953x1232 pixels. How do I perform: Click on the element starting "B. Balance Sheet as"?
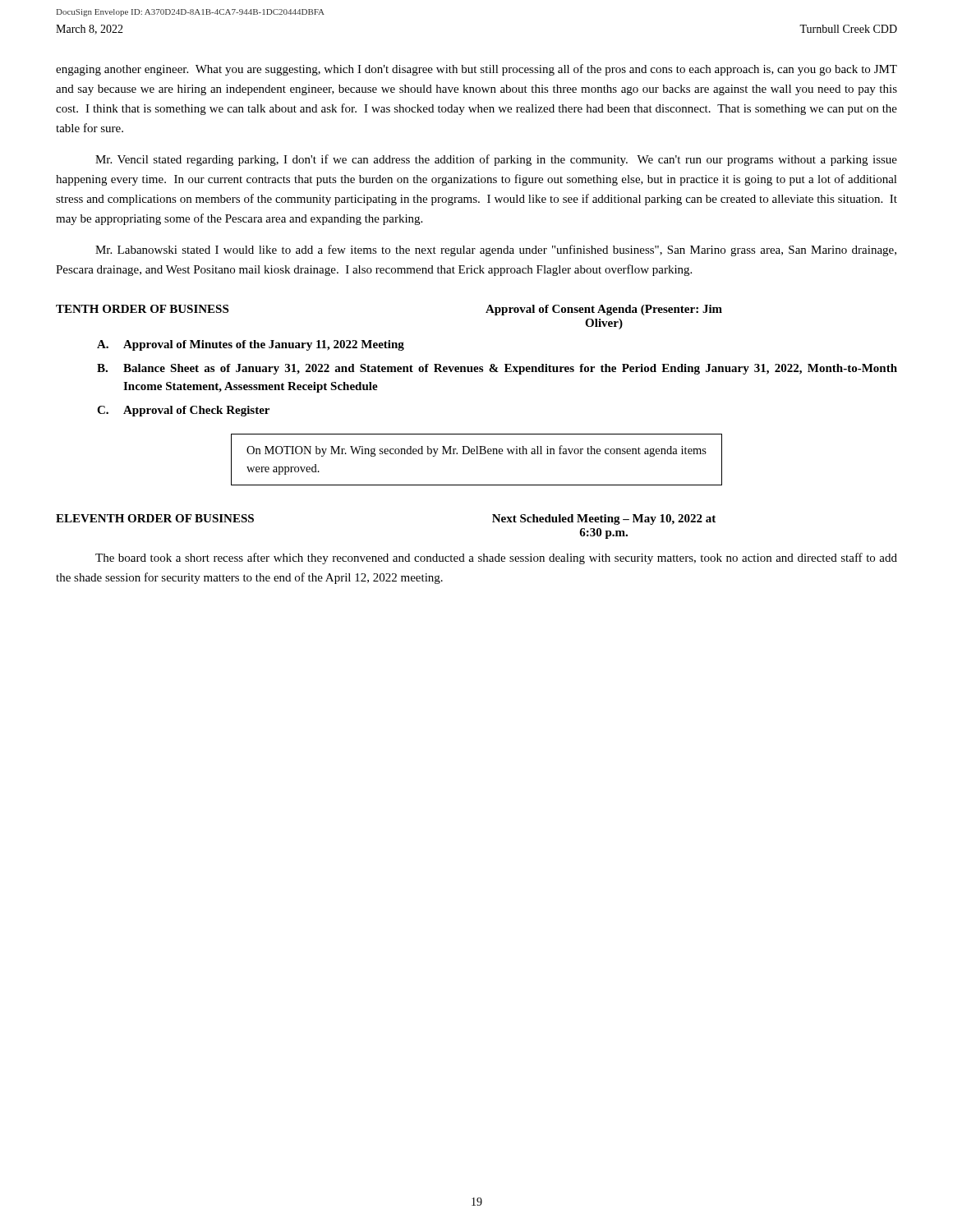tap(497, 377)
